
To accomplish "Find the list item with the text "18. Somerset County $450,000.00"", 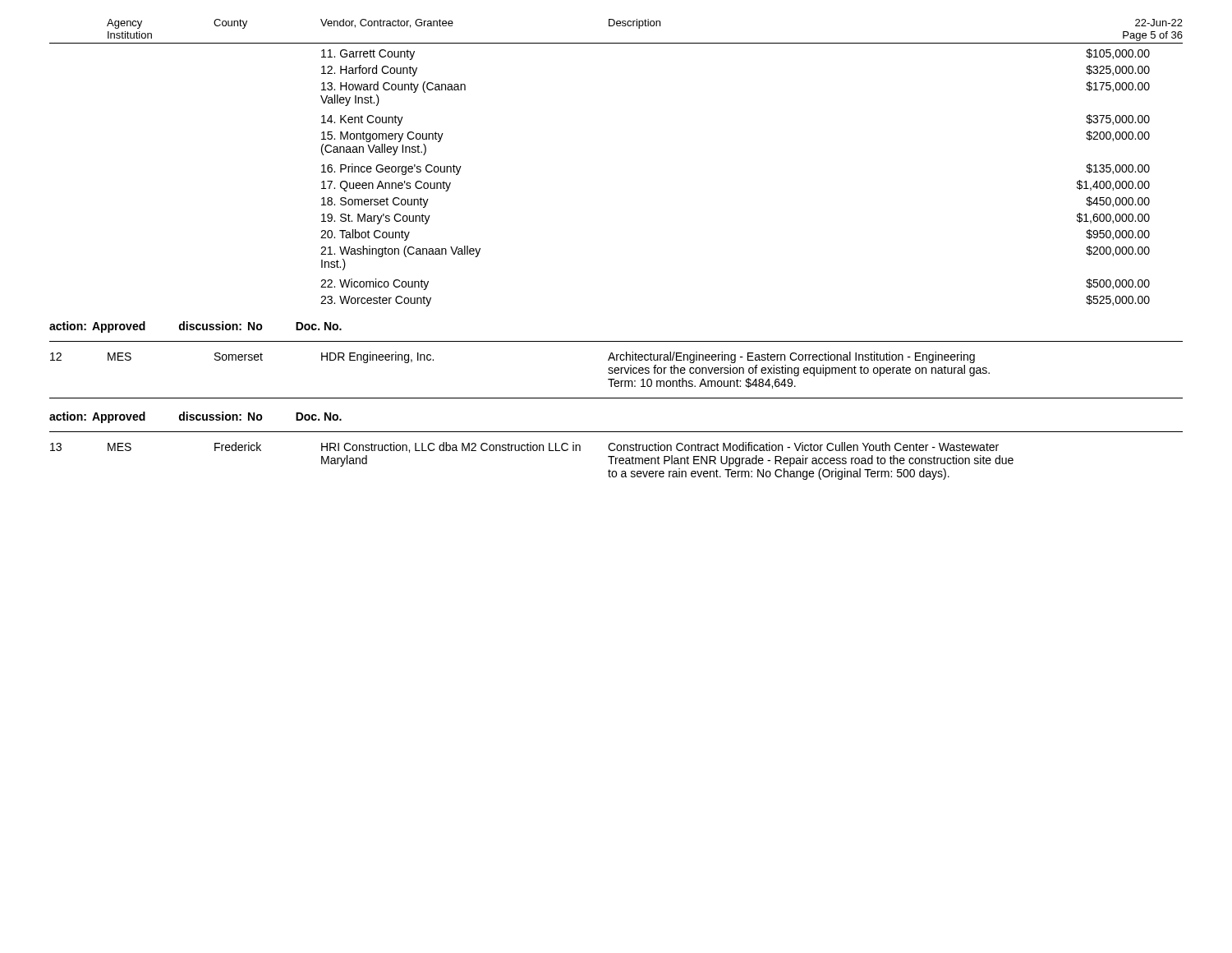I will 374,202.
